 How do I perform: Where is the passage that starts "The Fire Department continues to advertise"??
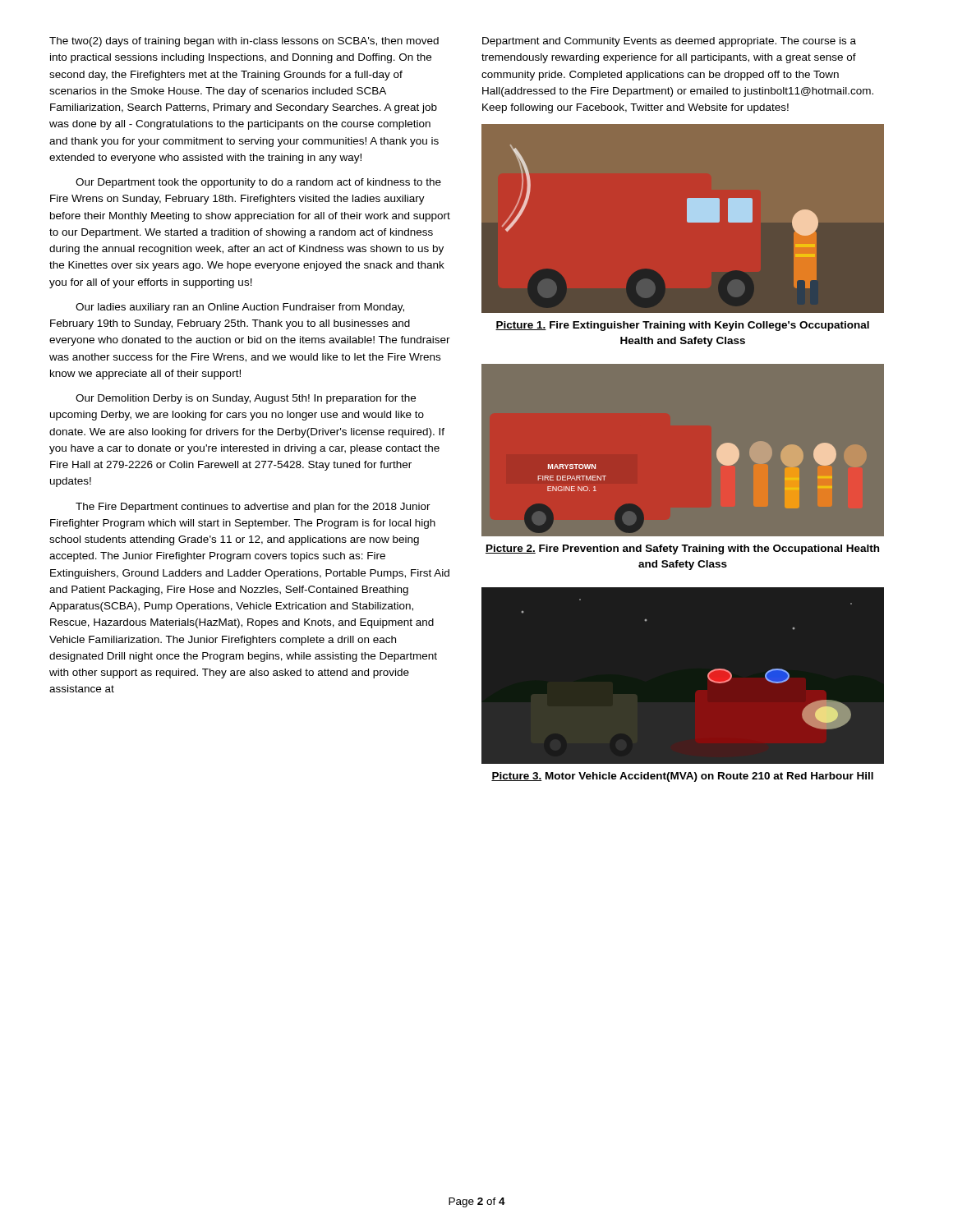click(x=251, y=598)
